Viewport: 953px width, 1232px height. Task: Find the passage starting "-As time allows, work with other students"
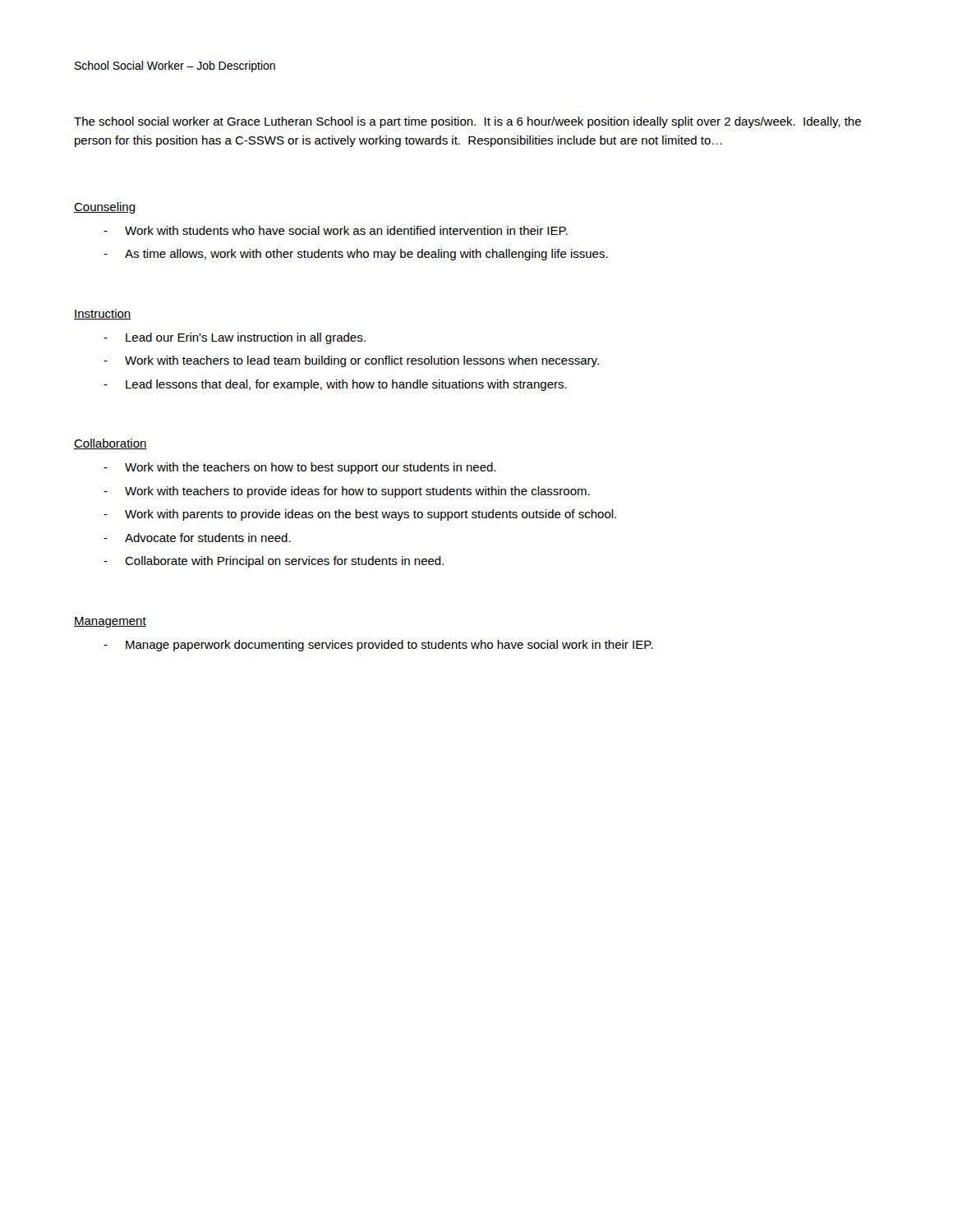click(x=491, y=254)
